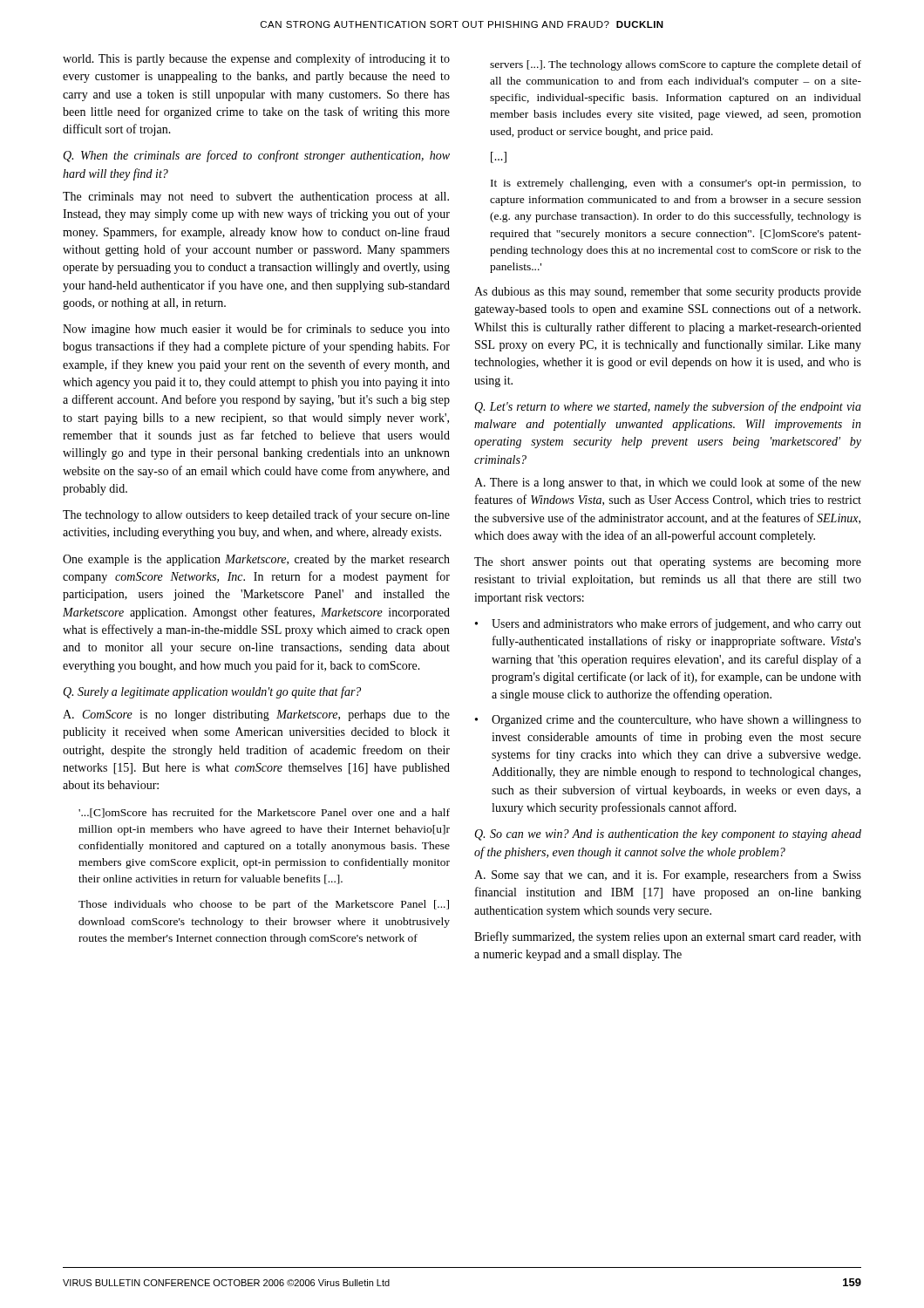This screenshot has height=1308, width=924.
Task: Select the text block that says "It is extremely"
Action: (676, 225)
